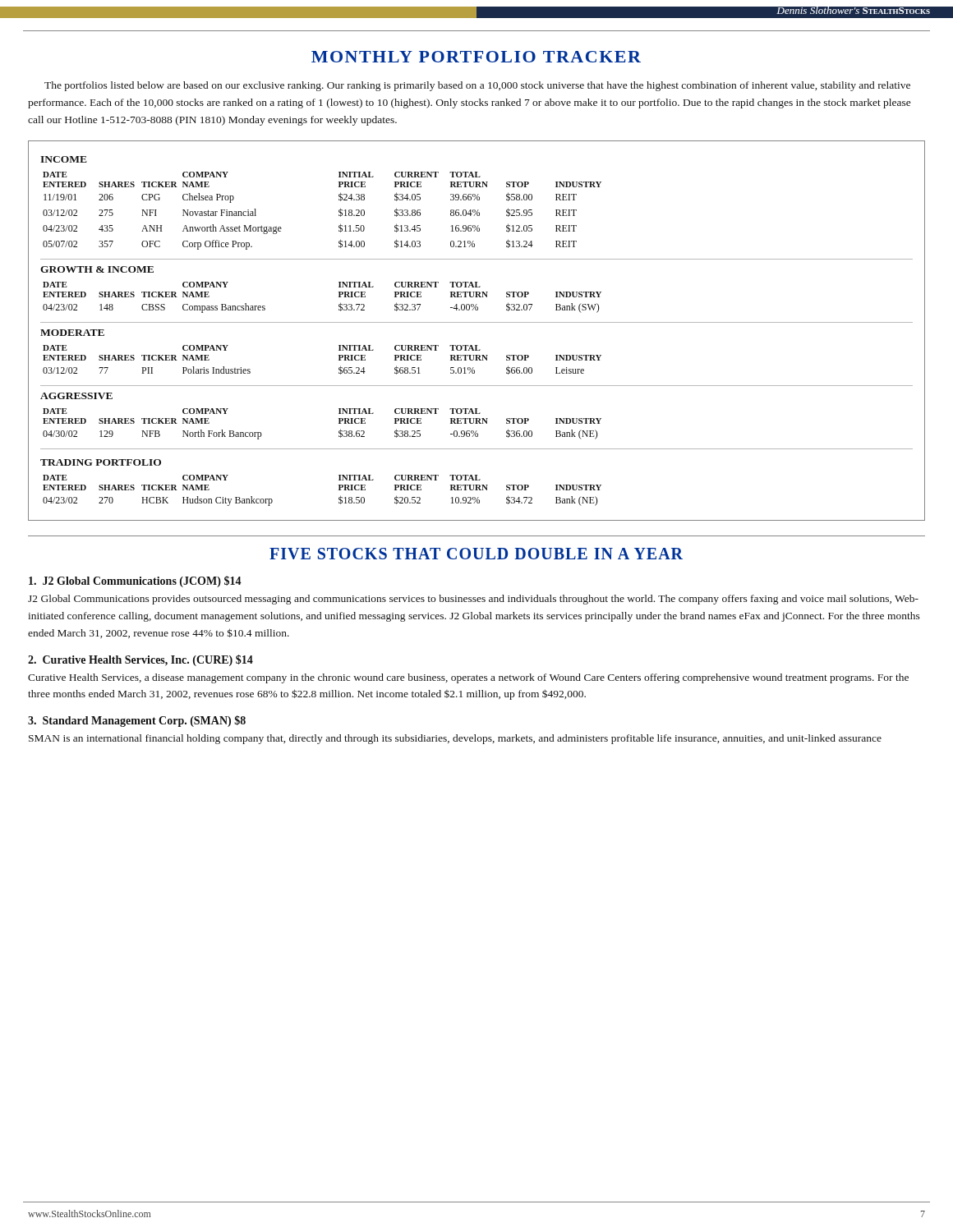953x1232 pixels.
Task: Click the passage that begins "2. Curative Health Services, Inc. (CURE) $14 Curative"
Action: click(476, 678)
